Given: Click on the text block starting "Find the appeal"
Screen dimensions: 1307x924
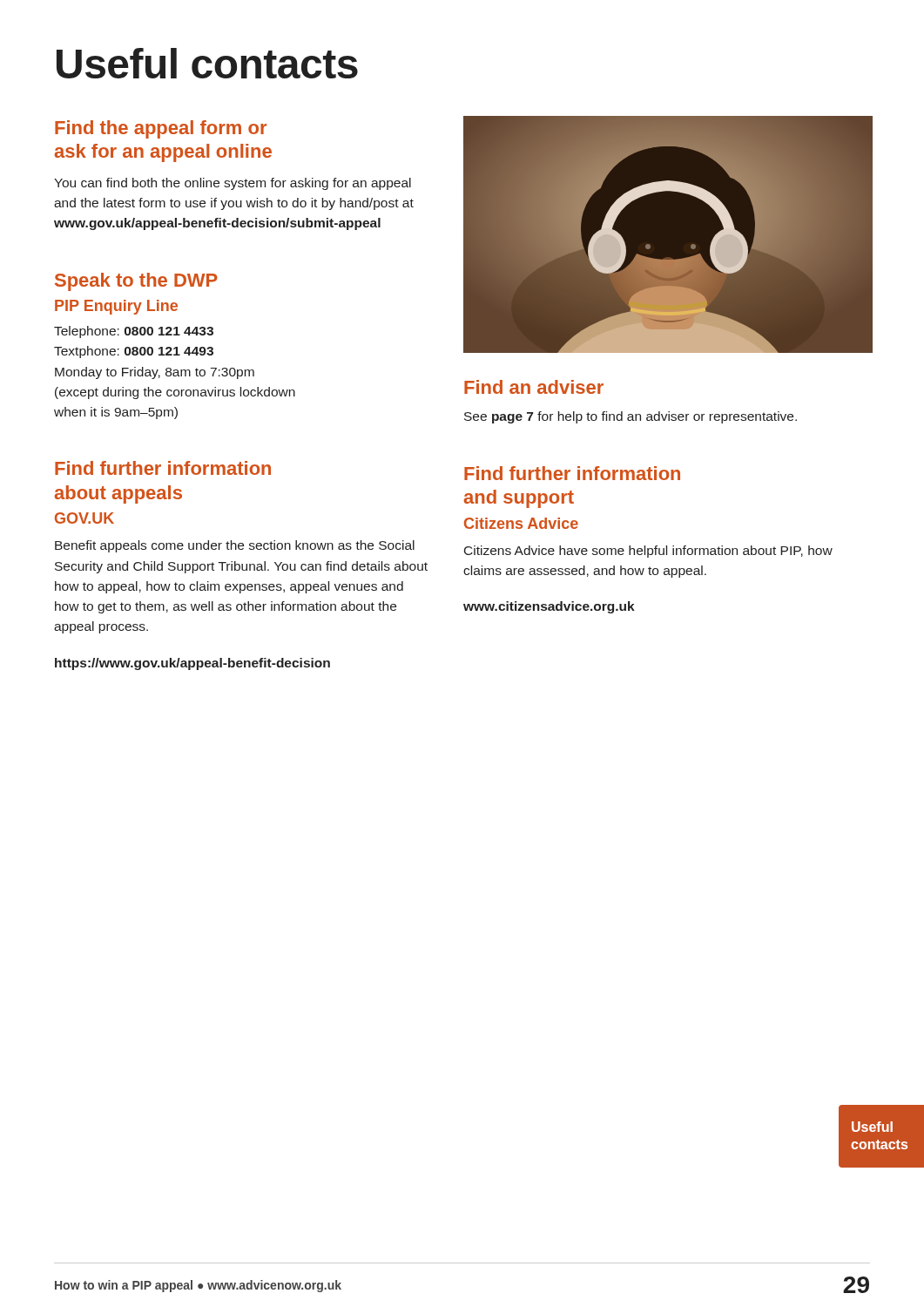Looking at the screenshot, I should [163, 139].
